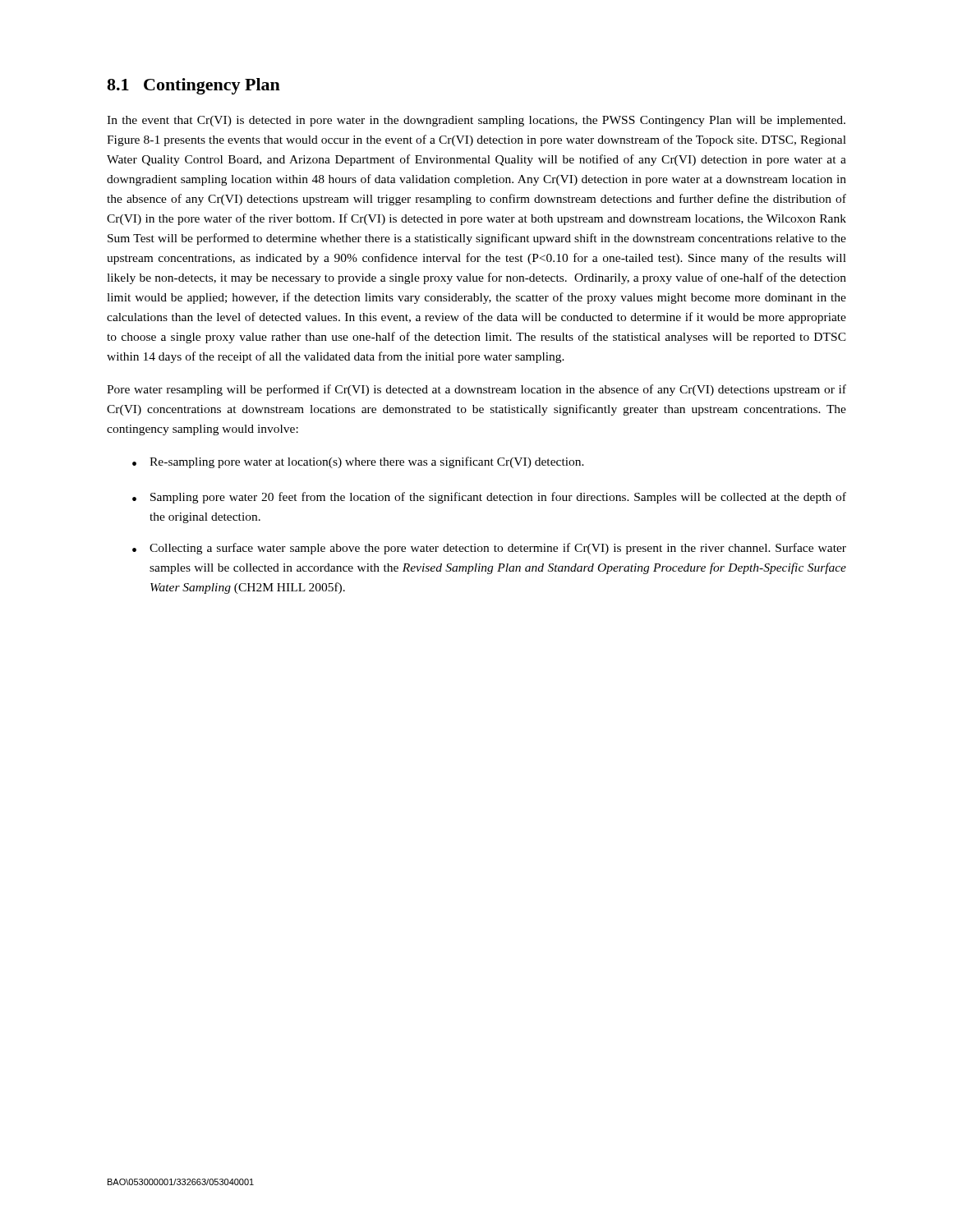
Task: Click on the region starting "• Sampling pore"
Action: pos(489,507)
